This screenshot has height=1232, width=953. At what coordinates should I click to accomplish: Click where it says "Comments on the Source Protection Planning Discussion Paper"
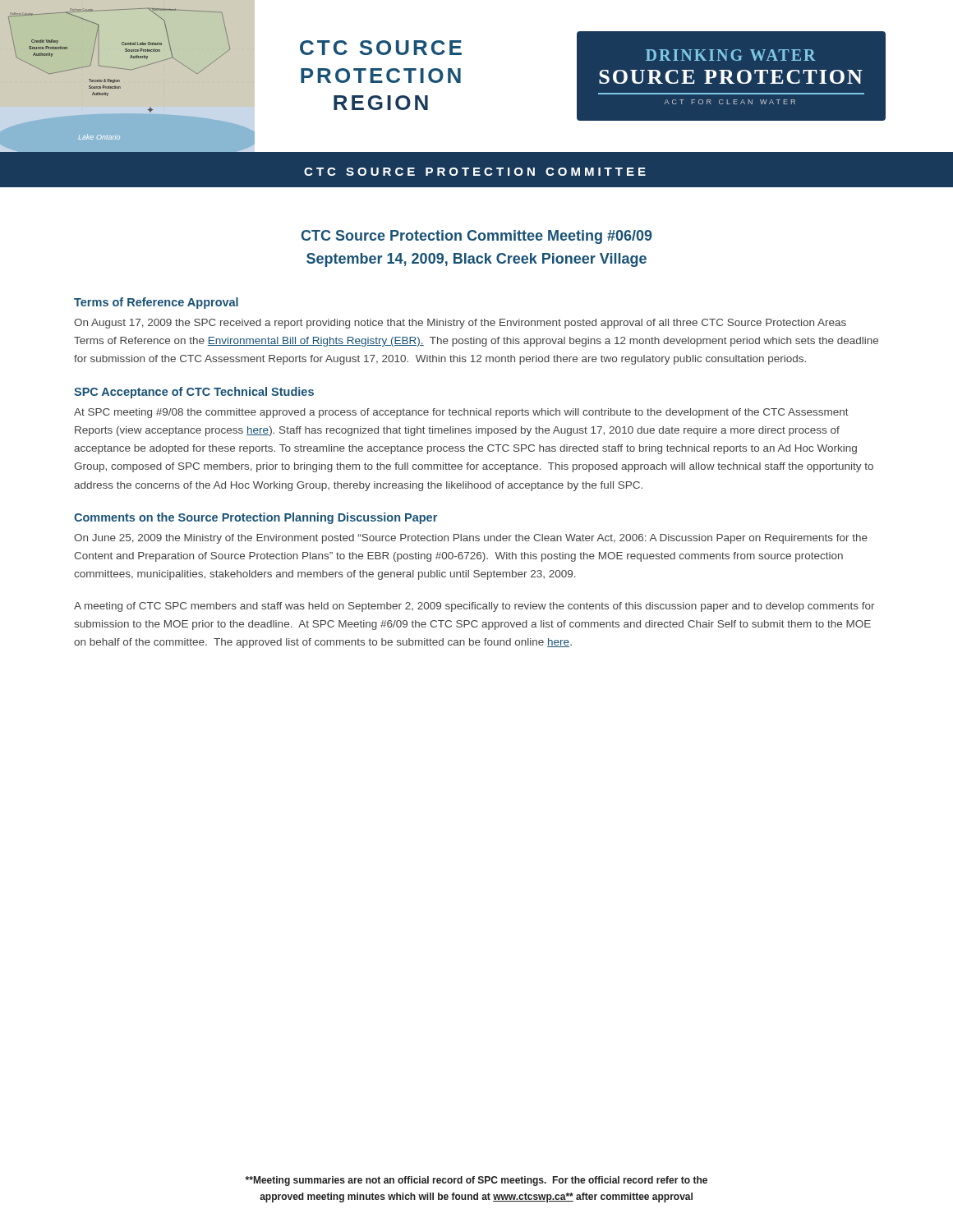point(256,517)
